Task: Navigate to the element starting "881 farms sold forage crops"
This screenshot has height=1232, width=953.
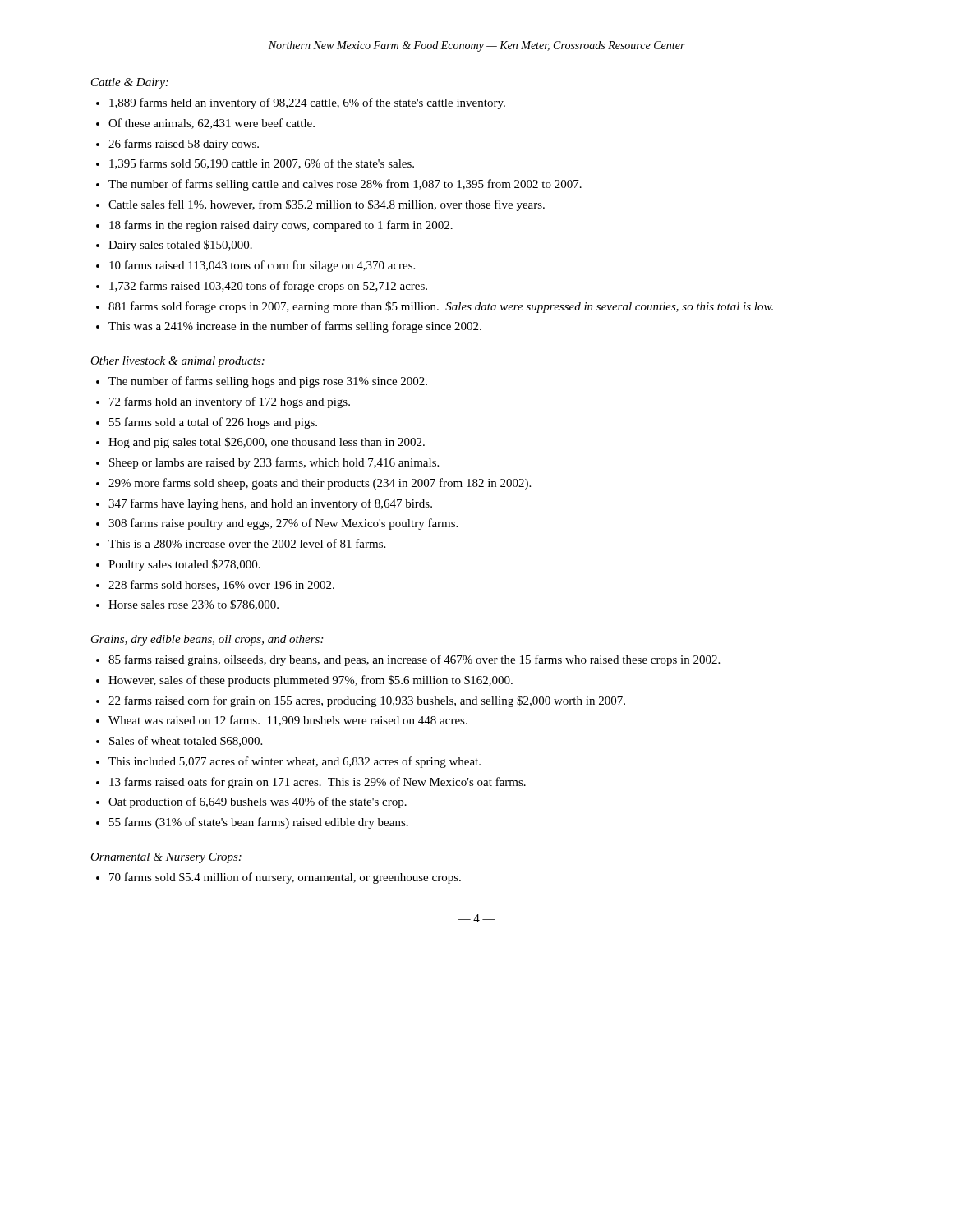Action: tap(441, 306)
